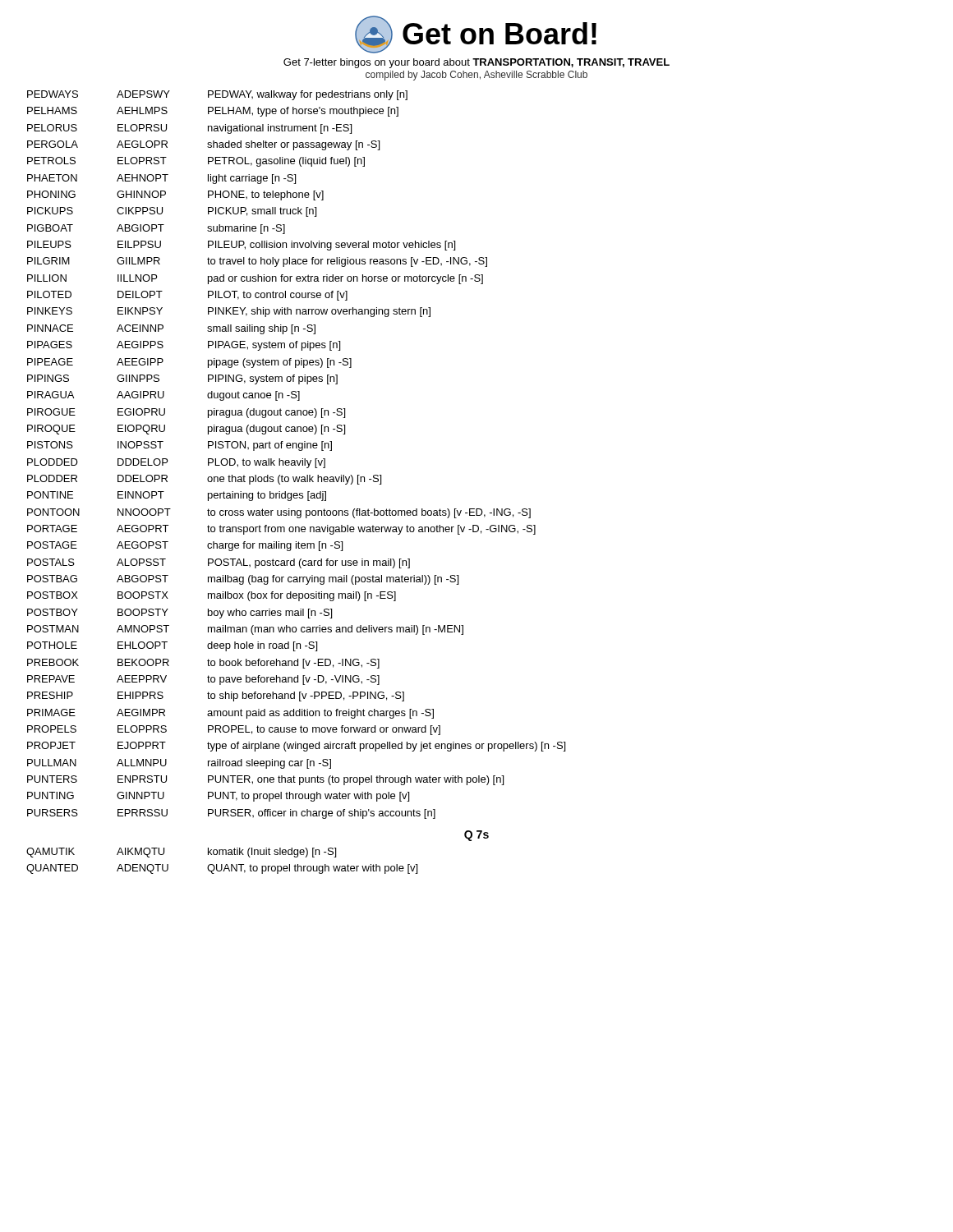953x1232 pixels.
Task: Point to "PIPEAGE AEEGIPP pipage (system of pipes) [n -S]"
Action: [x=51, y=363]
